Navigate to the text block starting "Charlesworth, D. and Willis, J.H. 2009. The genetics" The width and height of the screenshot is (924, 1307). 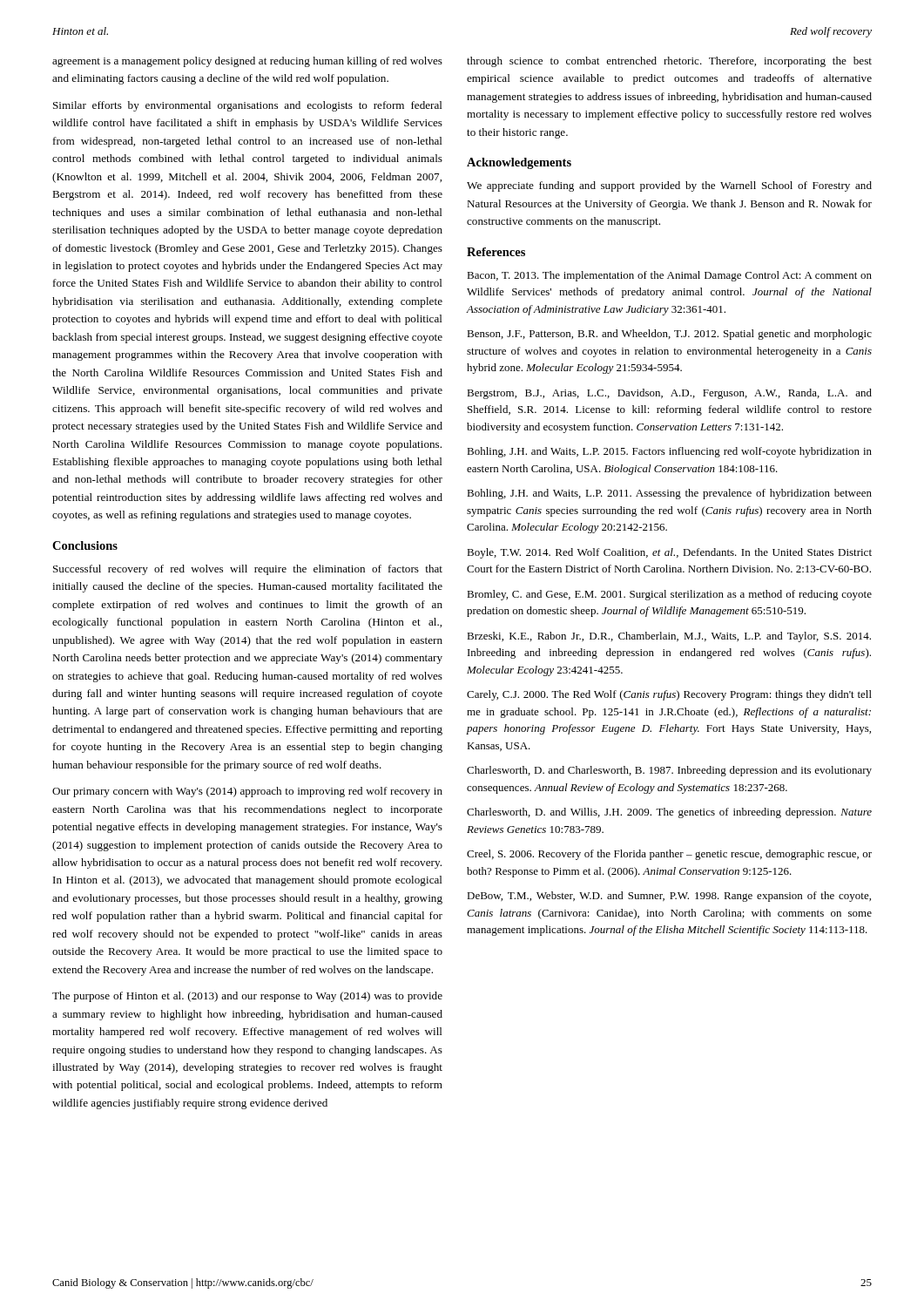point(669,820)
